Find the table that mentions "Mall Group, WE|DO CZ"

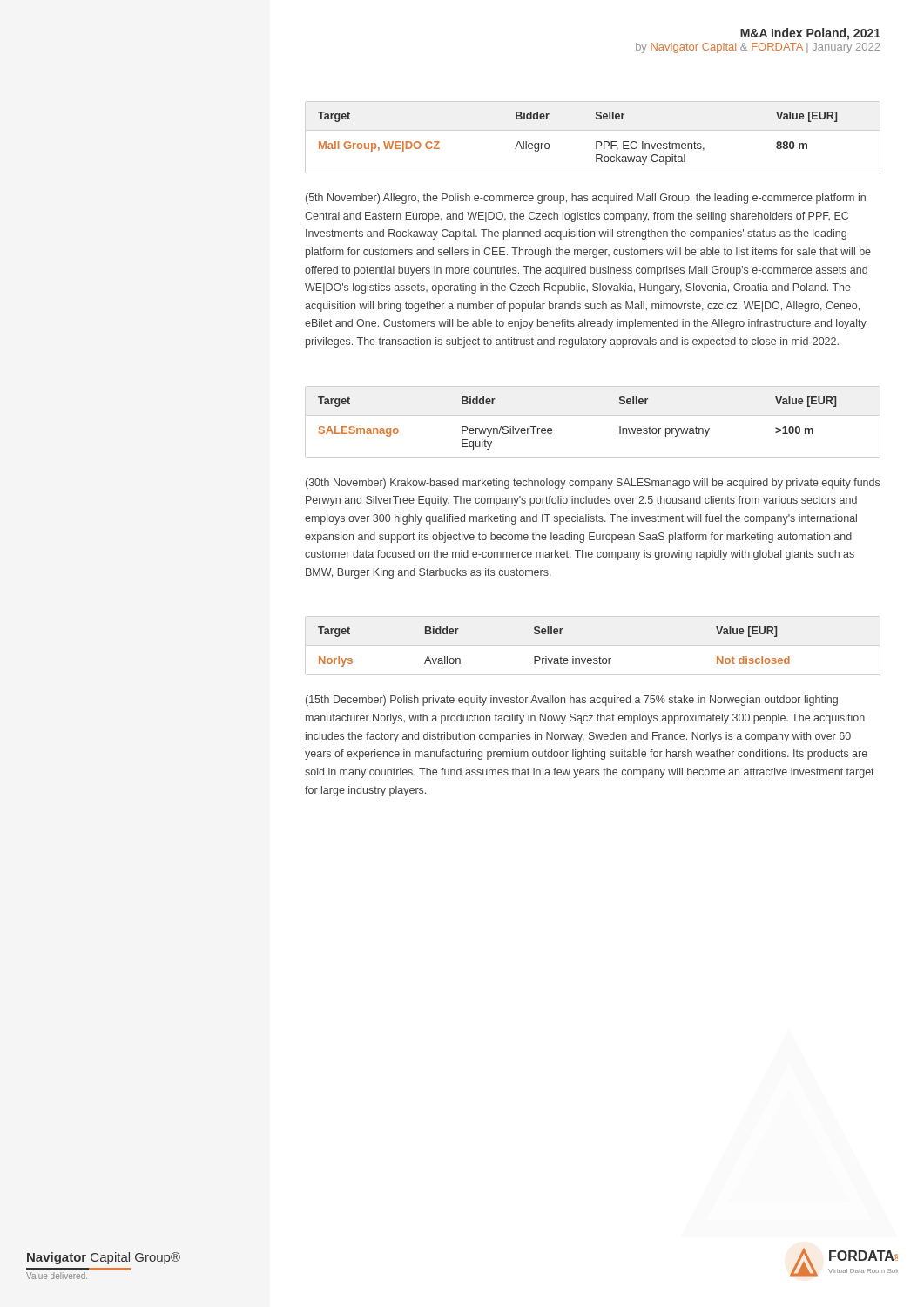coord(593,137)
